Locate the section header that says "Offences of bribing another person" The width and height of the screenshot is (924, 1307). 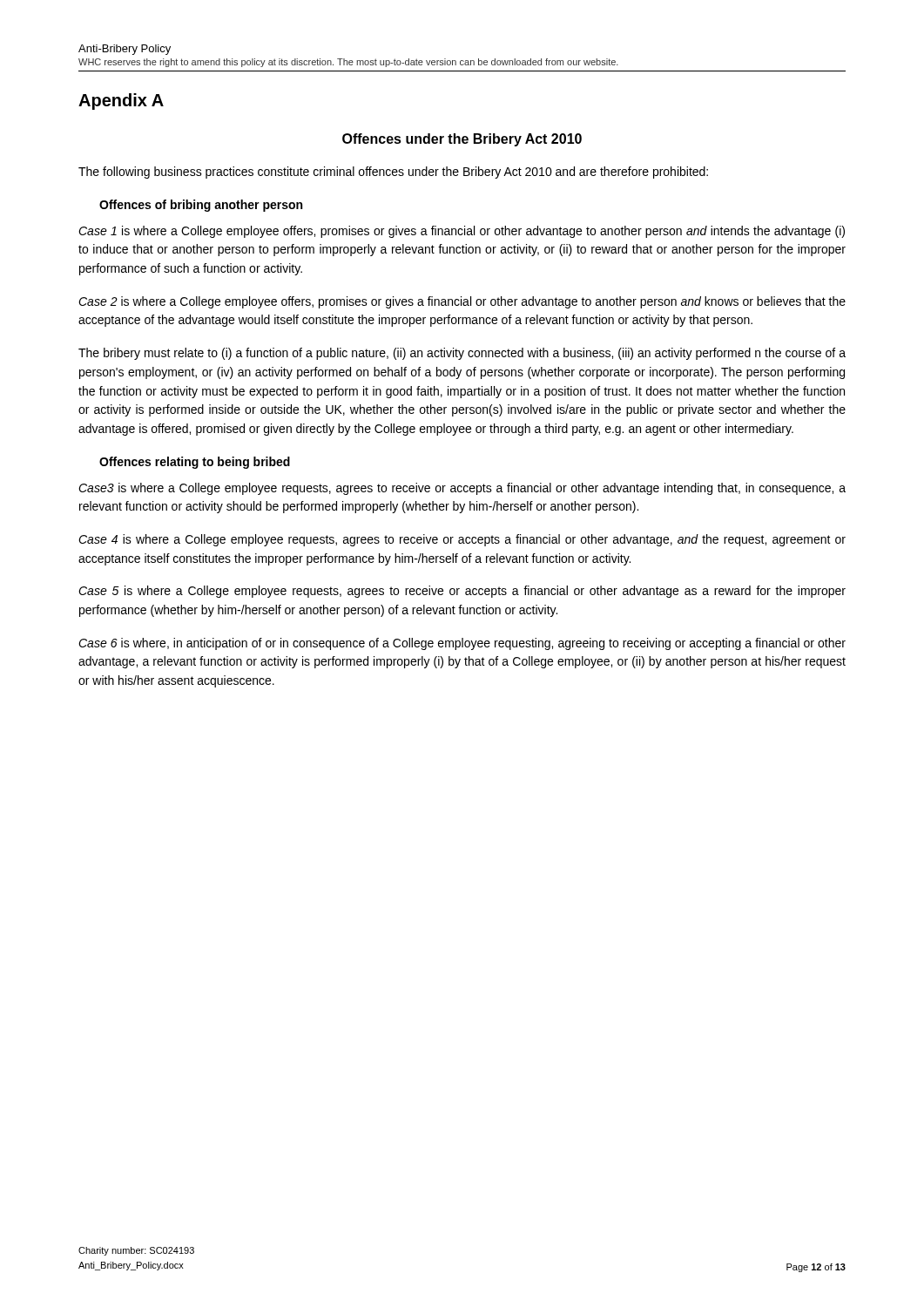201,206
